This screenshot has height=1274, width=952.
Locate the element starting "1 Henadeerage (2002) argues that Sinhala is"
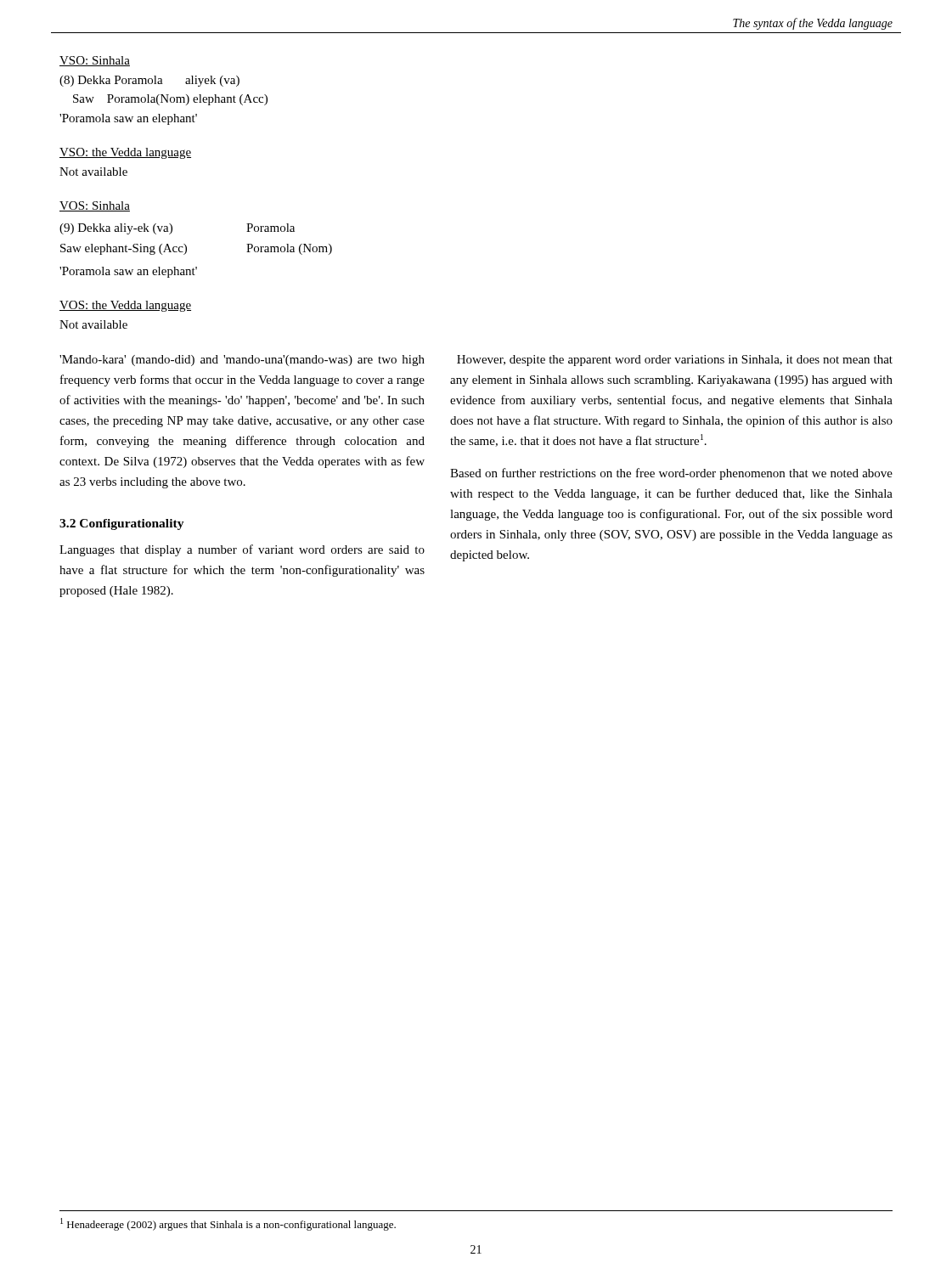(228, 1223)
